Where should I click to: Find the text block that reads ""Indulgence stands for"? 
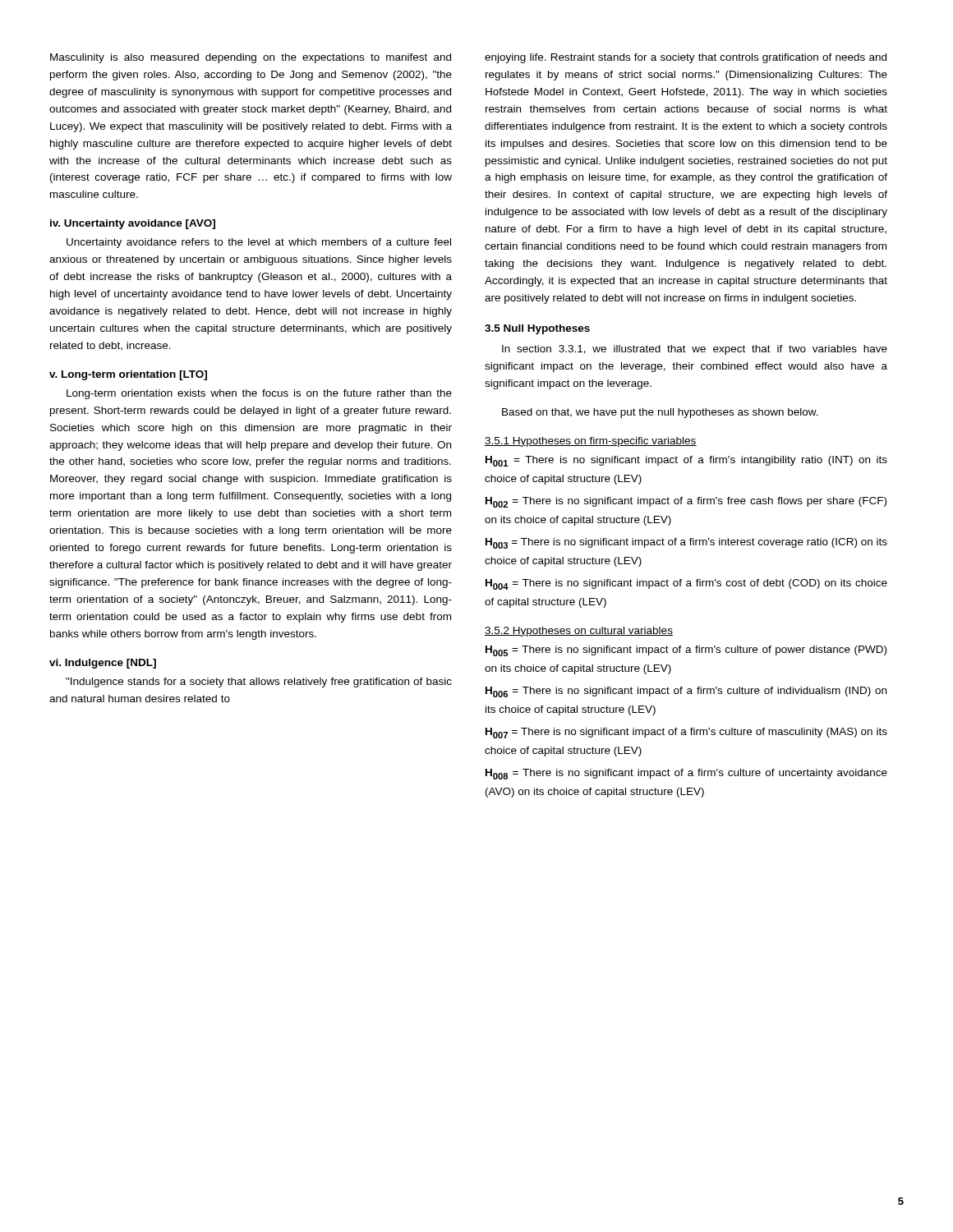point(251,690)
